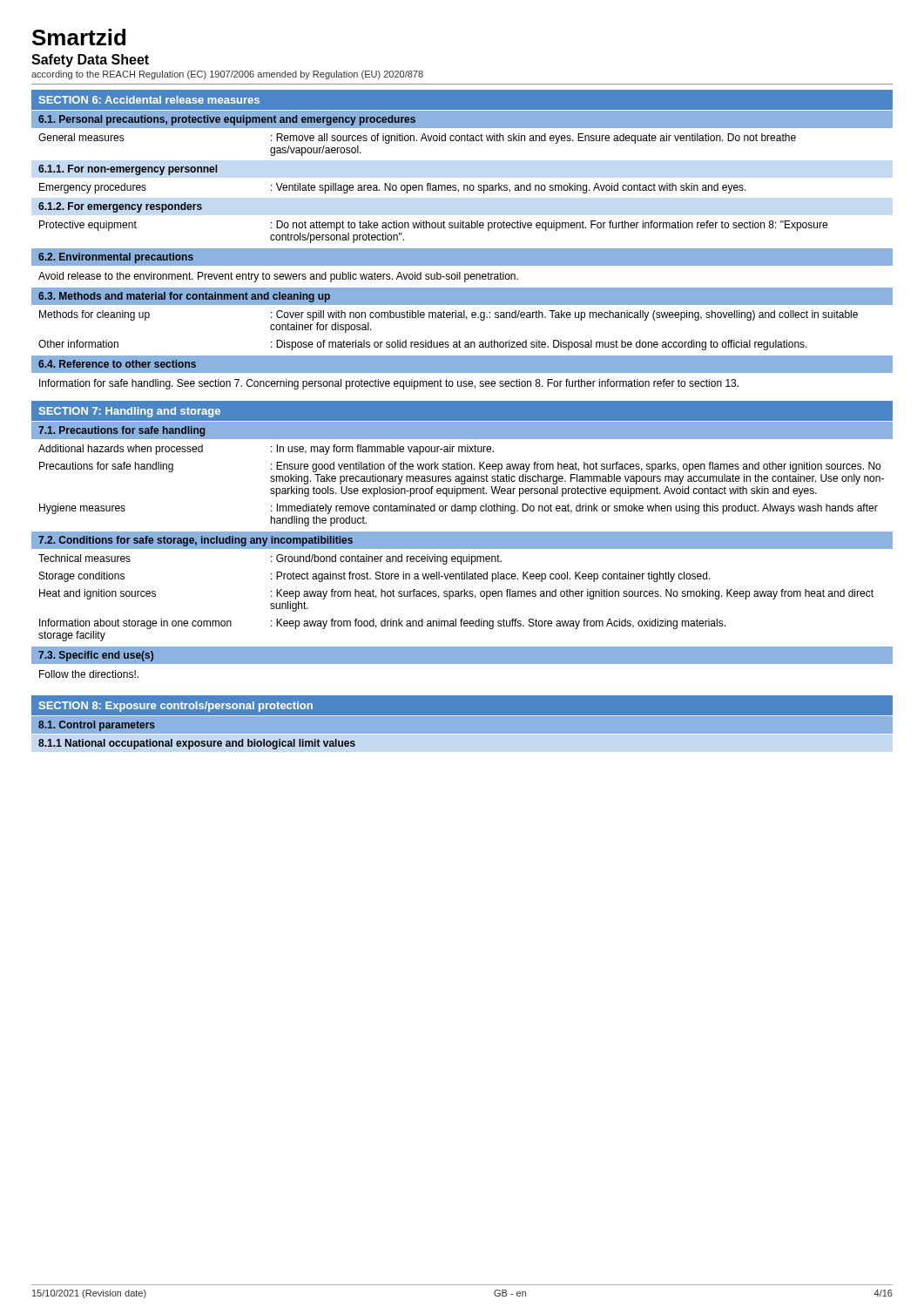Navigate to the element starting "SECTION 7: Handling and"
The image size is (924, 1307).
[130, 411]
